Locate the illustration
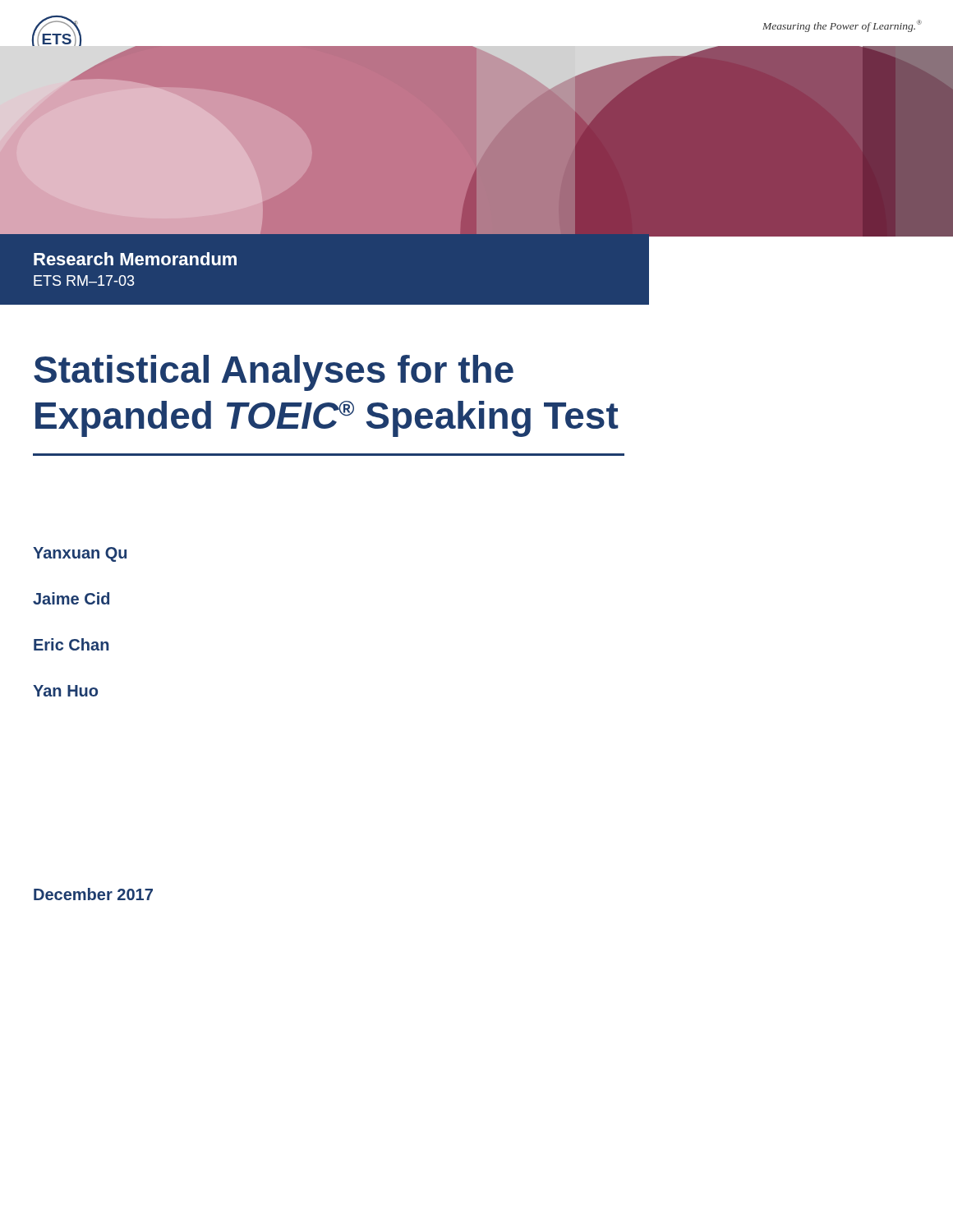Viewport: 953px width, 1232px height. 476,141
